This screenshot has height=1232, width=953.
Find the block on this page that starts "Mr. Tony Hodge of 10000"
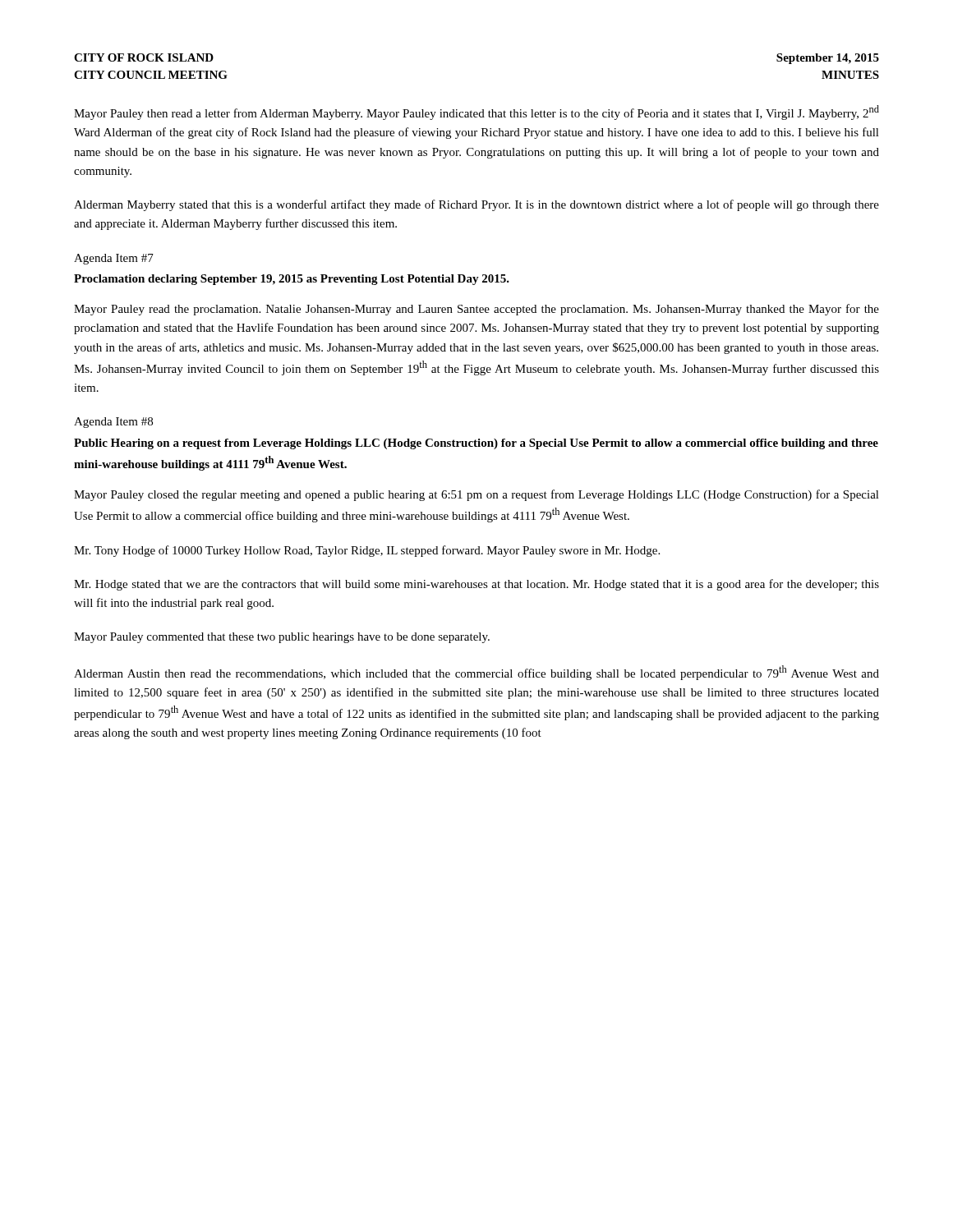click(367, 550)
